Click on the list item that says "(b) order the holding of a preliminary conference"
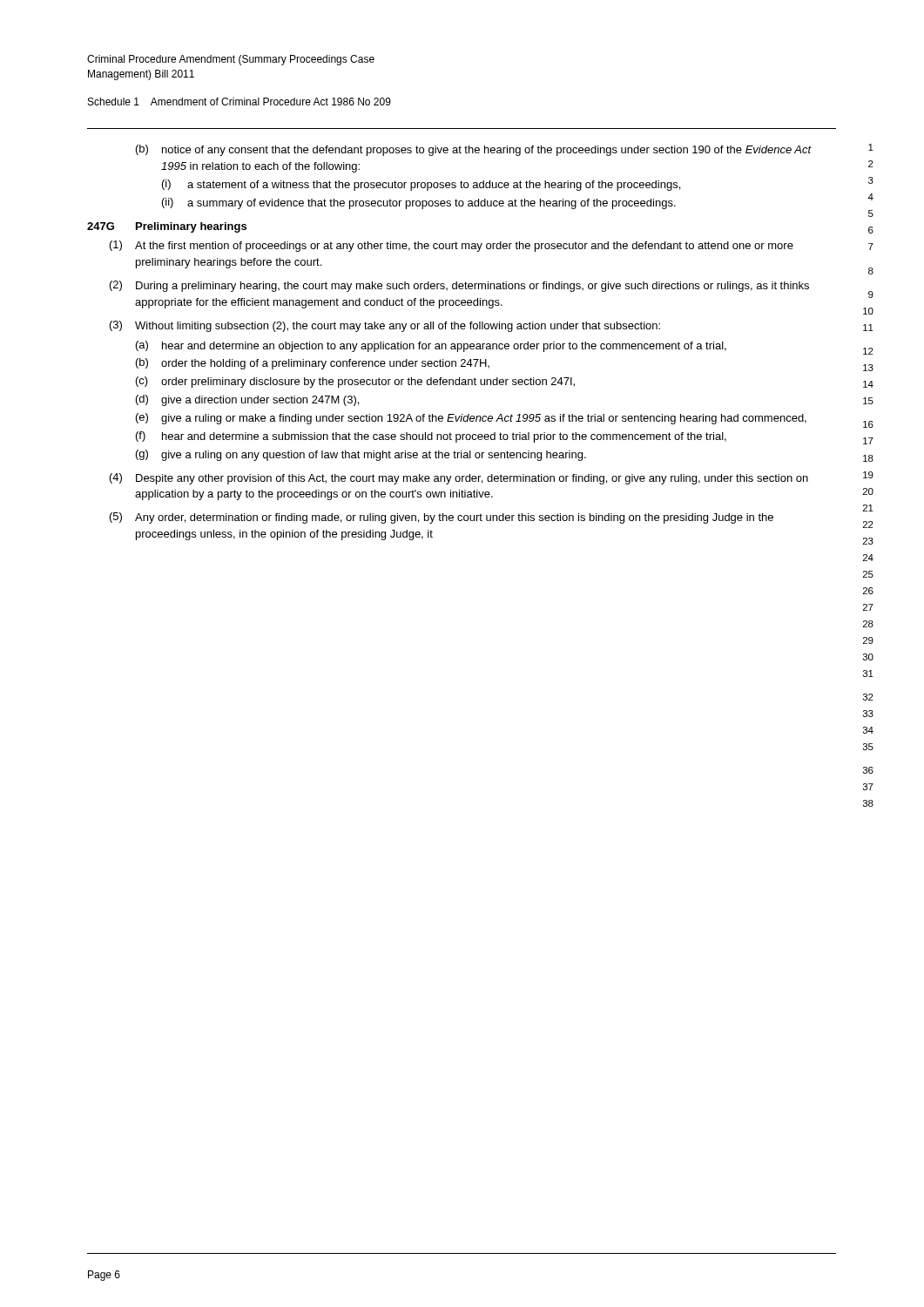 [x=462, y=364]
